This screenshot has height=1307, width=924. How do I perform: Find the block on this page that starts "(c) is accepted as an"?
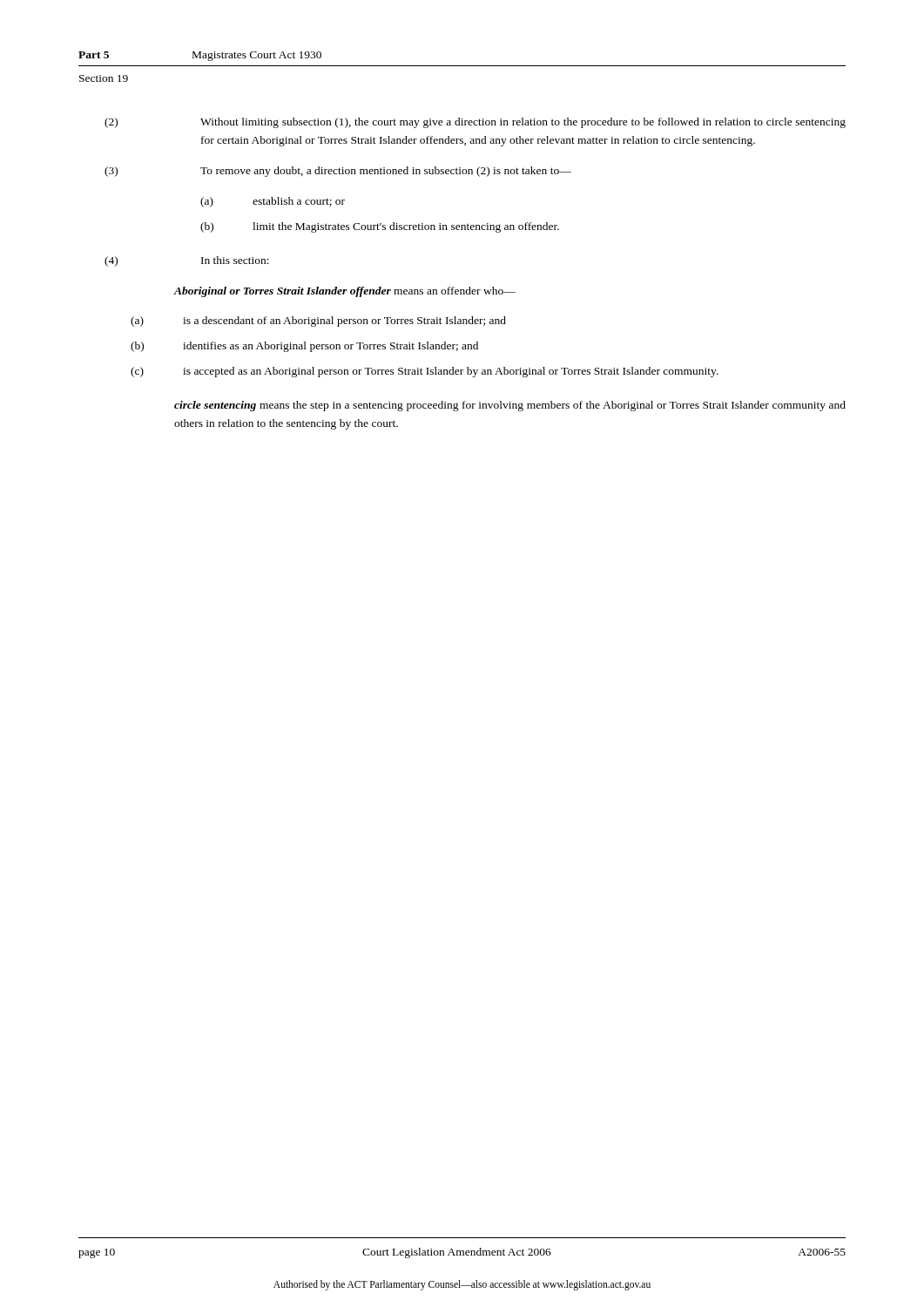[x=462, y=372]
